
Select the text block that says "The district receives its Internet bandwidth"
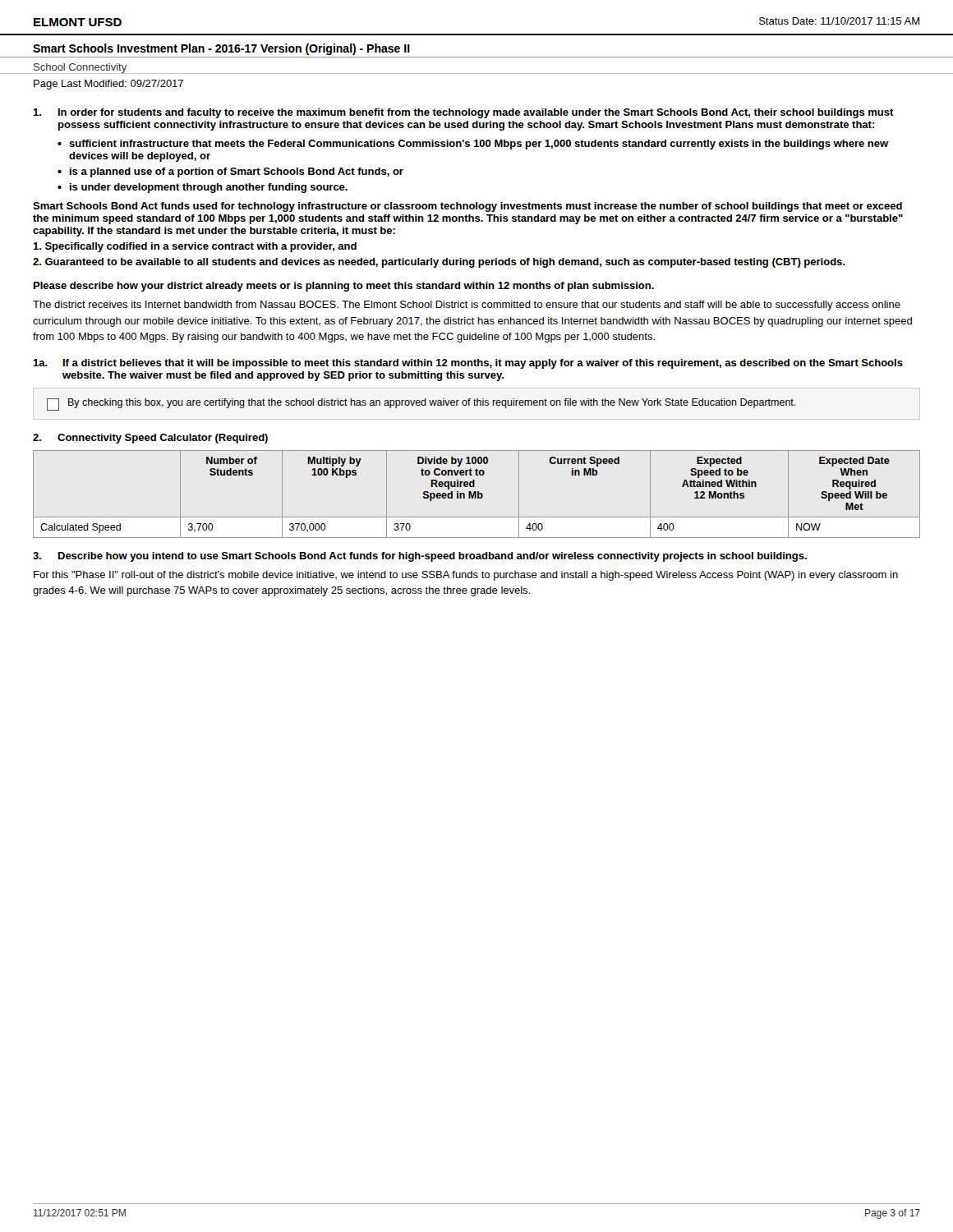(473, 320)
